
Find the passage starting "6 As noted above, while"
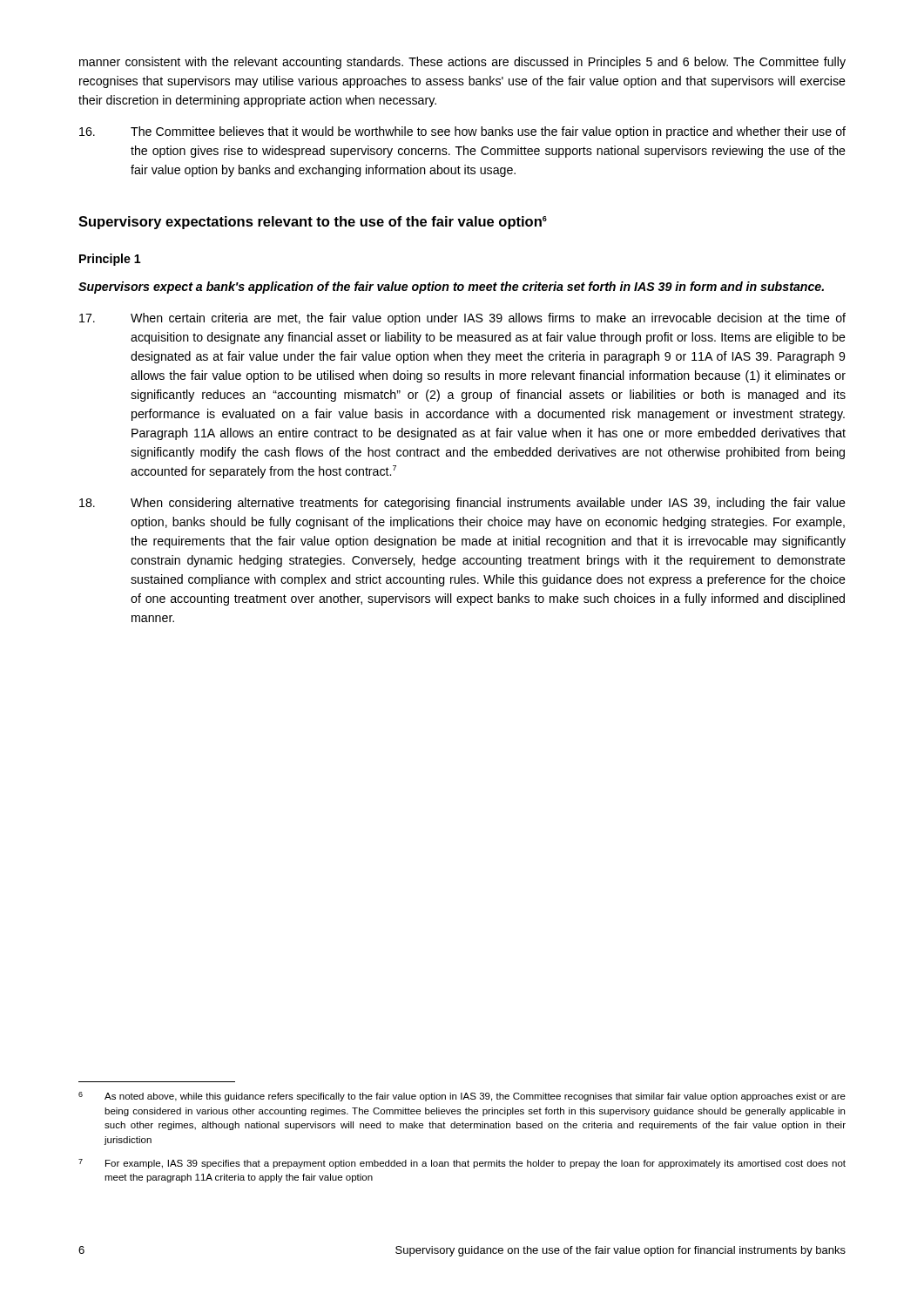click(462, 1118)
